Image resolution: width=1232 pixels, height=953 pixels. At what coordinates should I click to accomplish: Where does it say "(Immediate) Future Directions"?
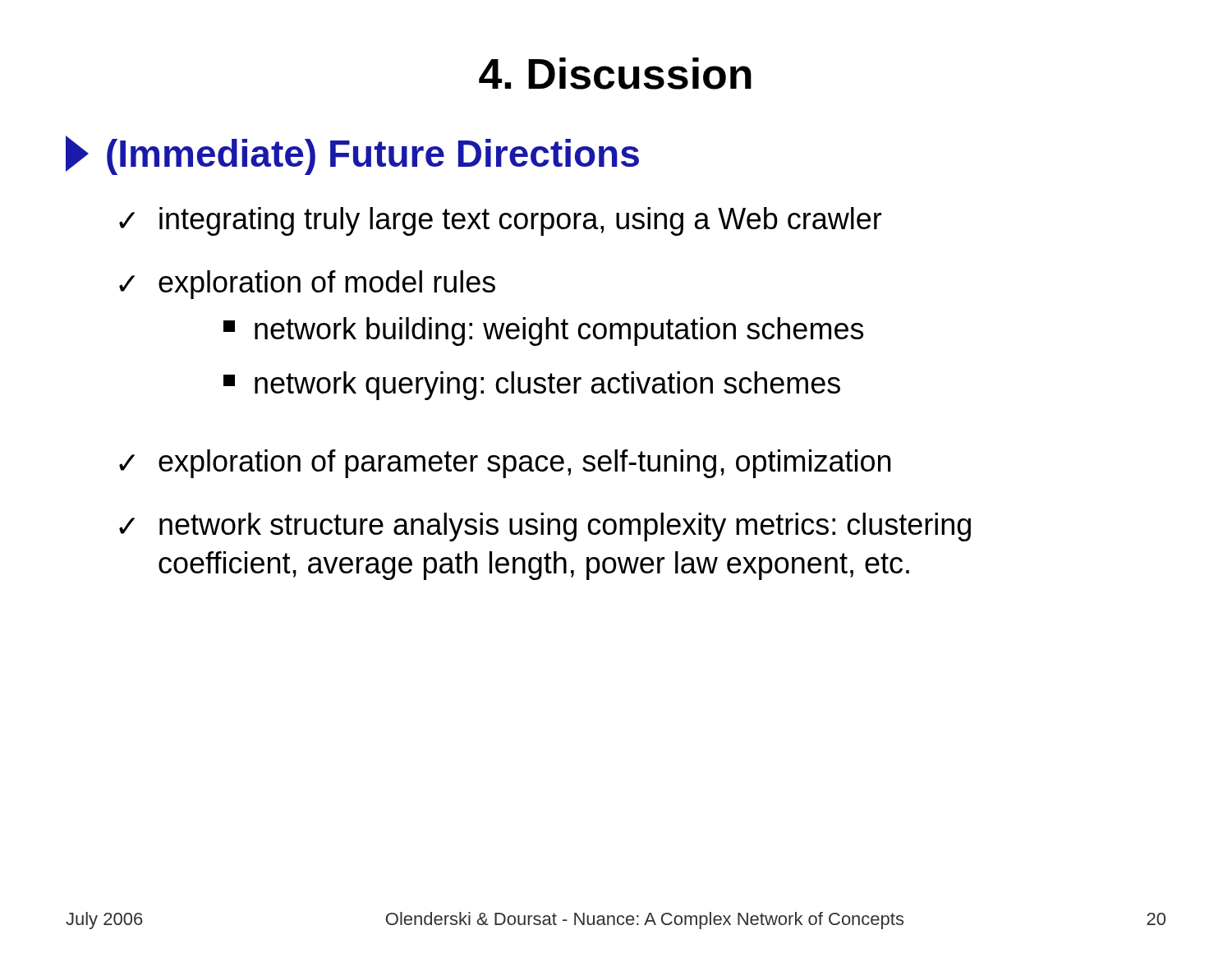[353, 154]
